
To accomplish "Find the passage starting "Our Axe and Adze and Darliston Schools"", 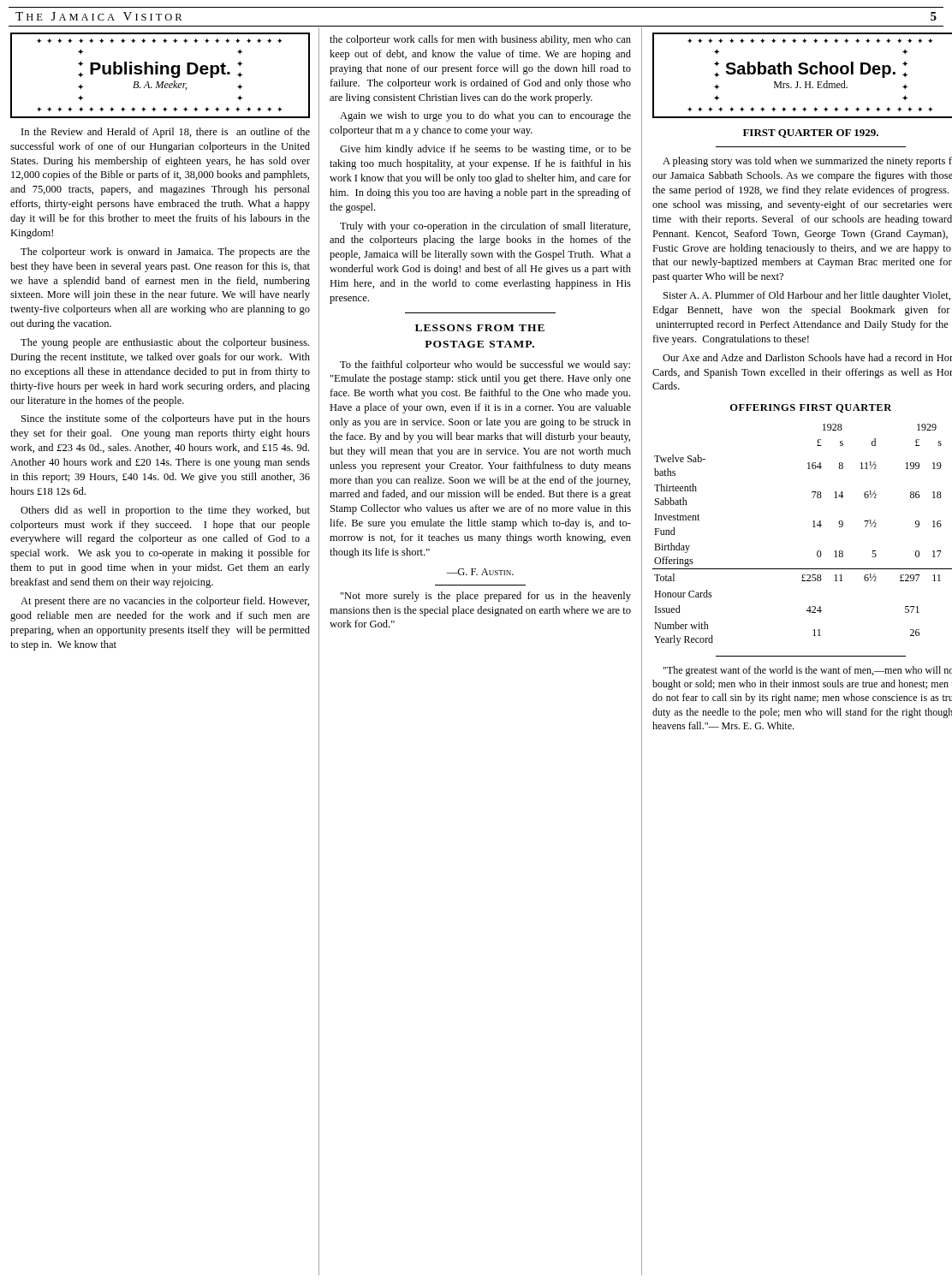I will pyautogui.click(x=802, y=372).
